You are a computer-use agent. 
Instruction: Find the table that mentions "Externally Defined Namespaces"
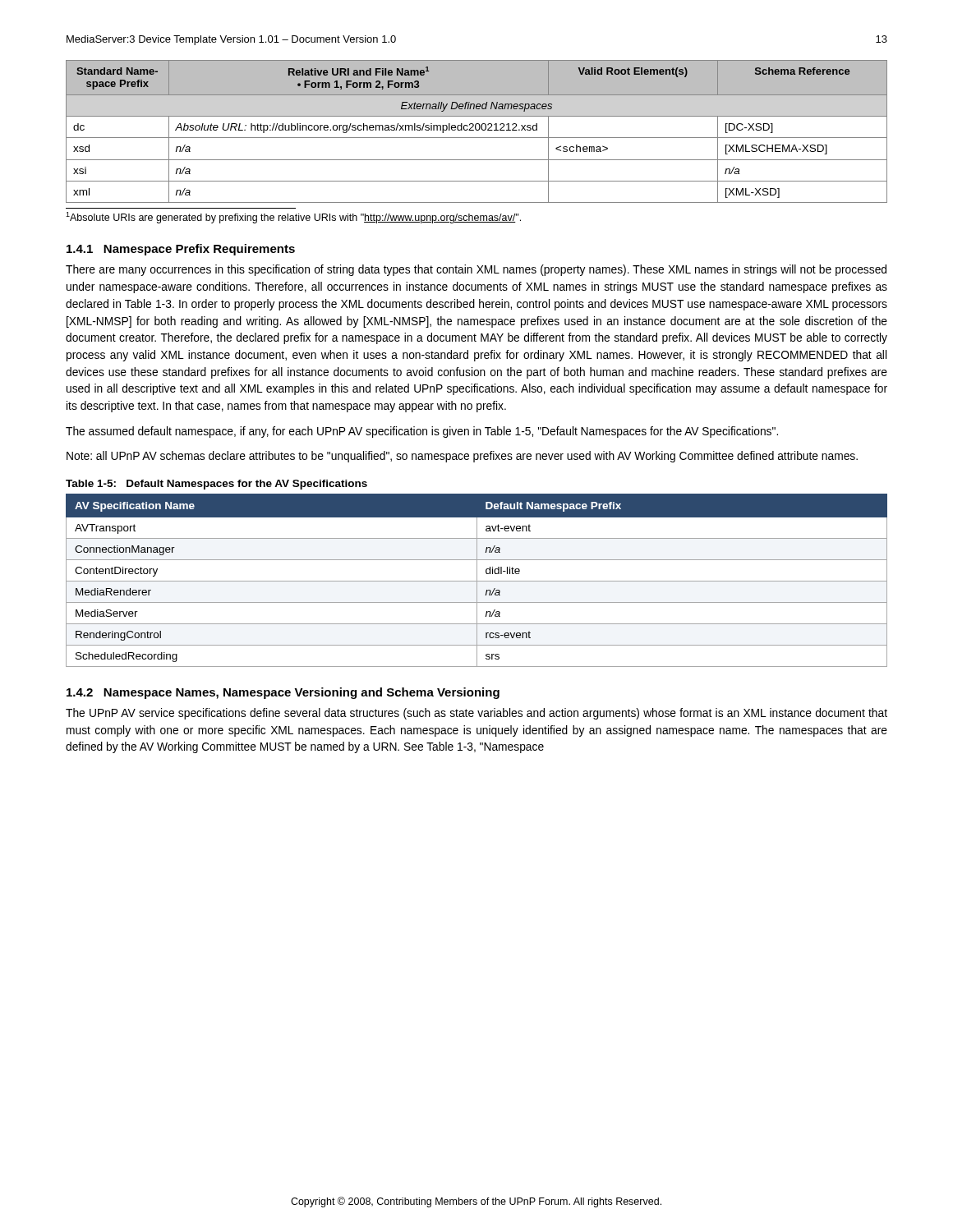(476, 132)
